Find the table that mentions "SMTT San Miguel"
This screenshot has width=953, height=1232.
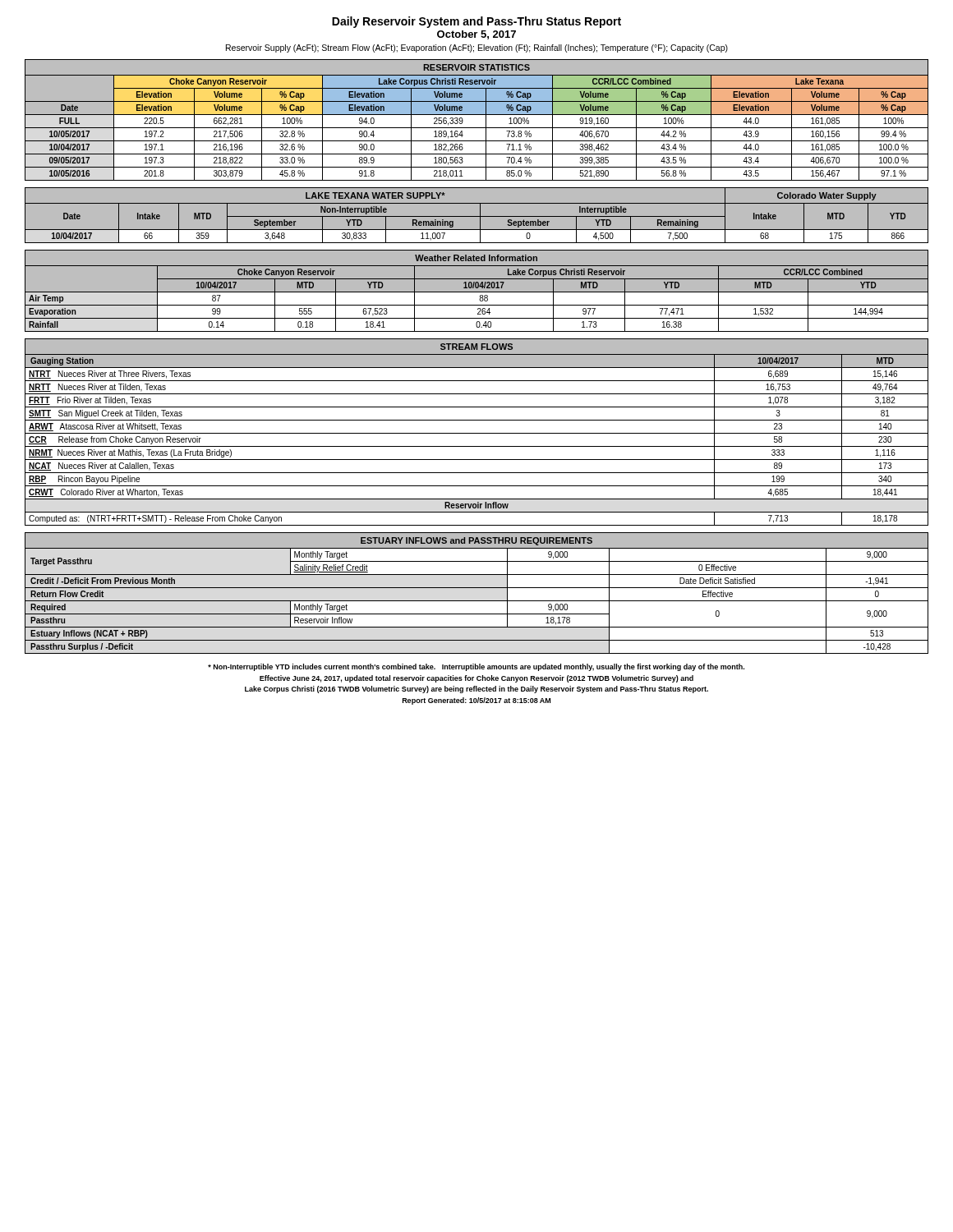(476, 432)
